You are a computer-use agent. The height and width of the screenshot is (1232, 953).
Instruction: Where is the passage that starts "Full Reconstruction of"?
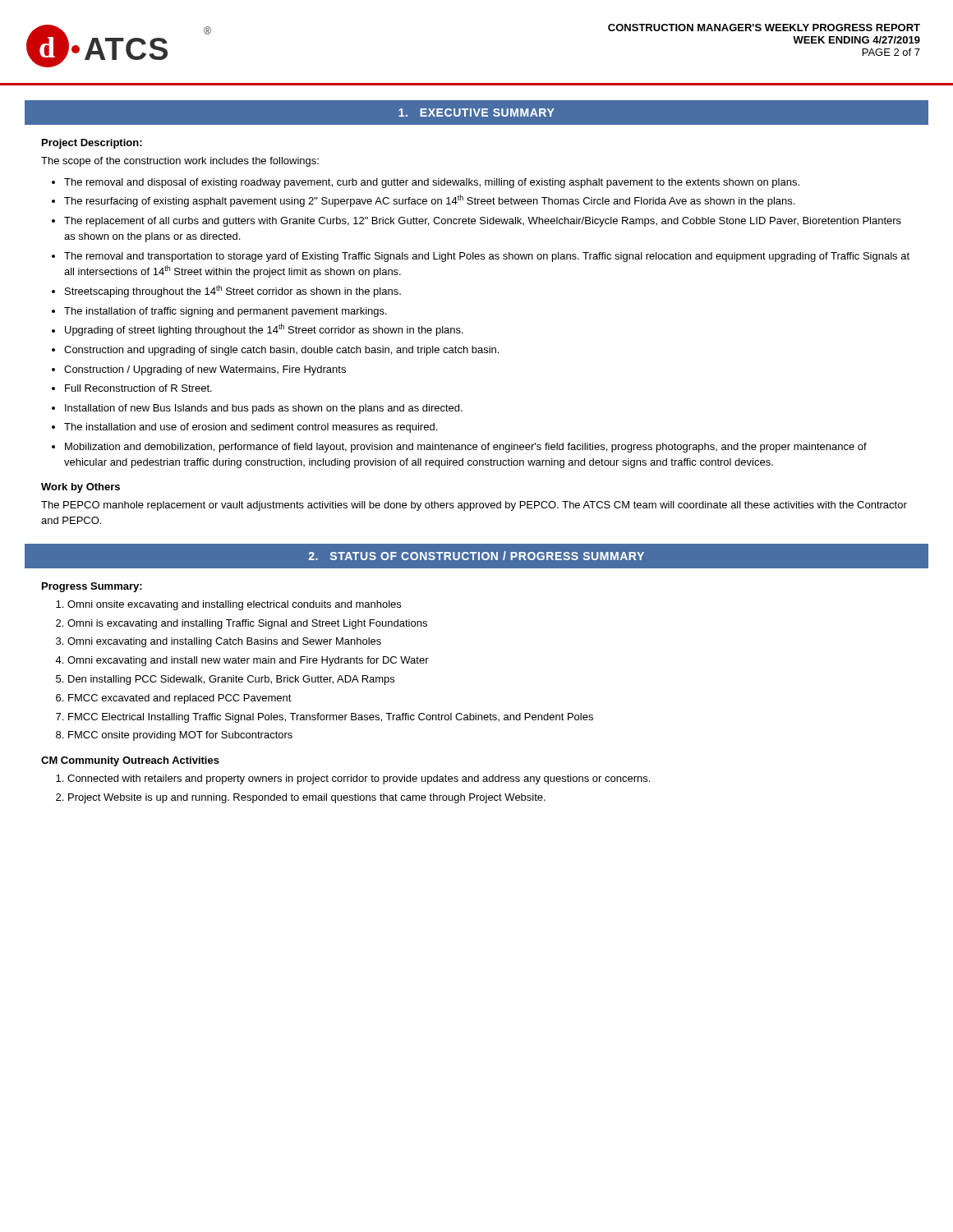(138, 388)
